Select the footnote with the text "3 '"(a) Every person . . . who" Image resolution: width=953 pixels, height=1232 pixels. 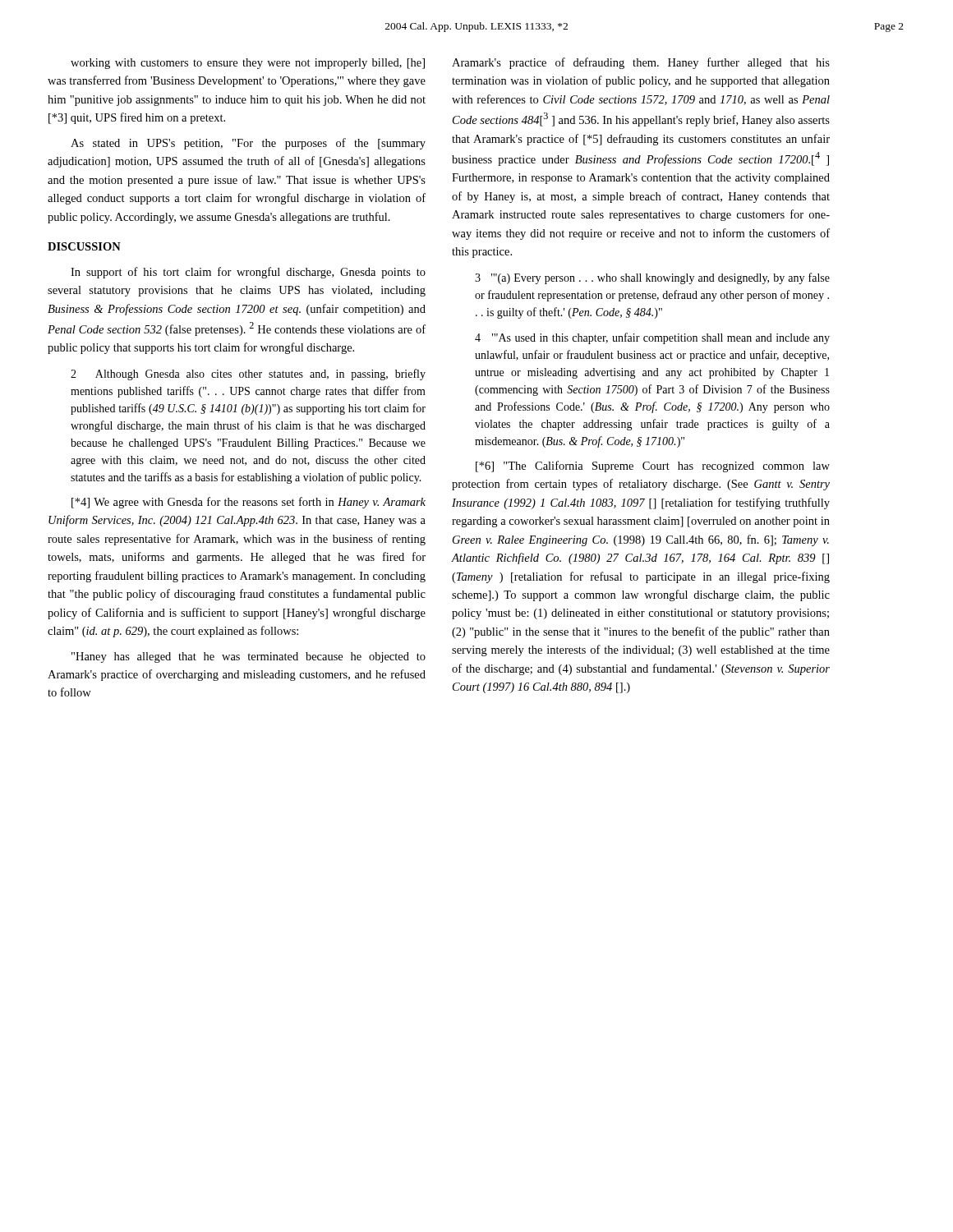coord(652,295)
